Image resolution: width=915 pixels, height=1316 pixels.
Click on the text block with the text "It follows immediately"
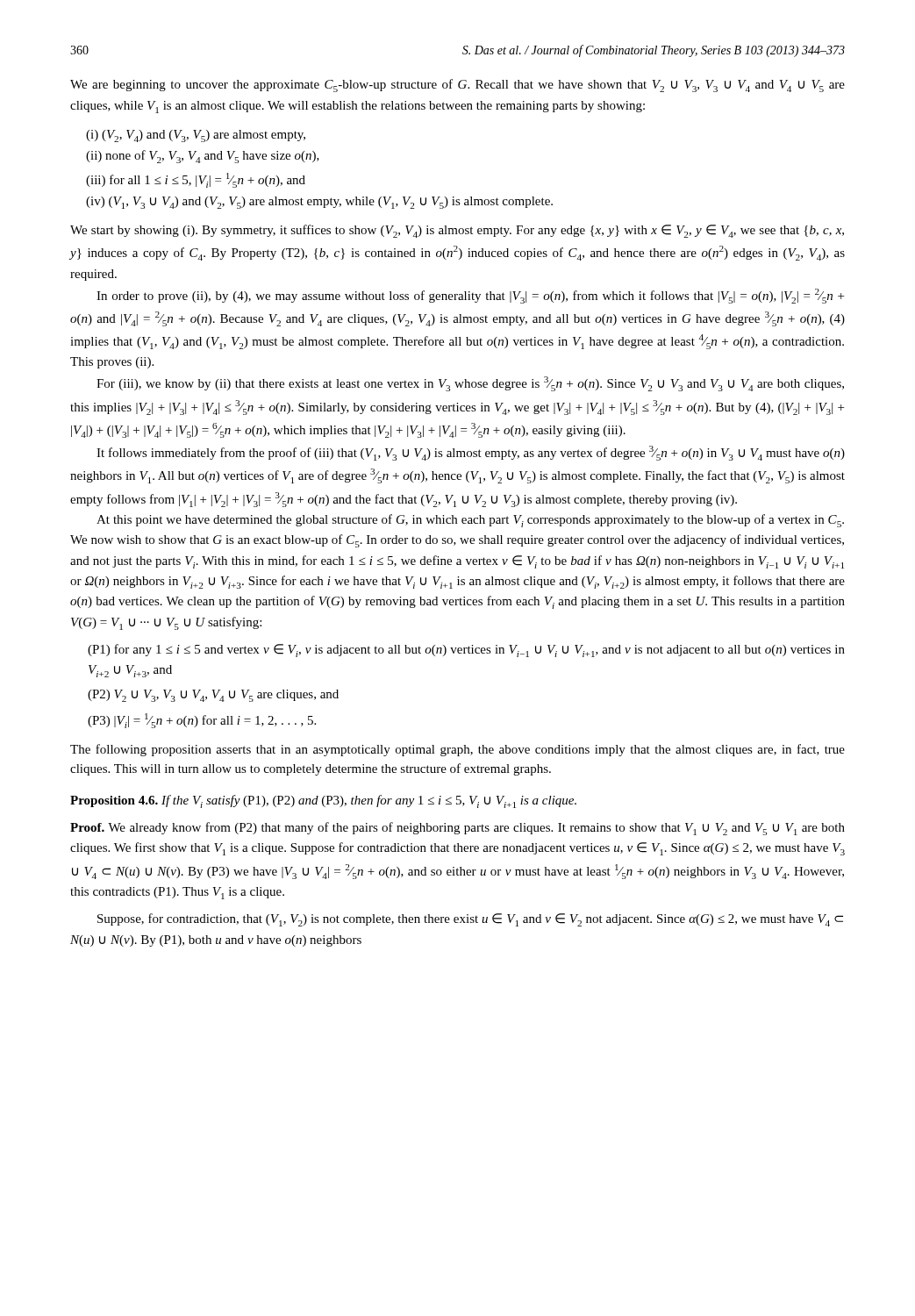point(458,476)
